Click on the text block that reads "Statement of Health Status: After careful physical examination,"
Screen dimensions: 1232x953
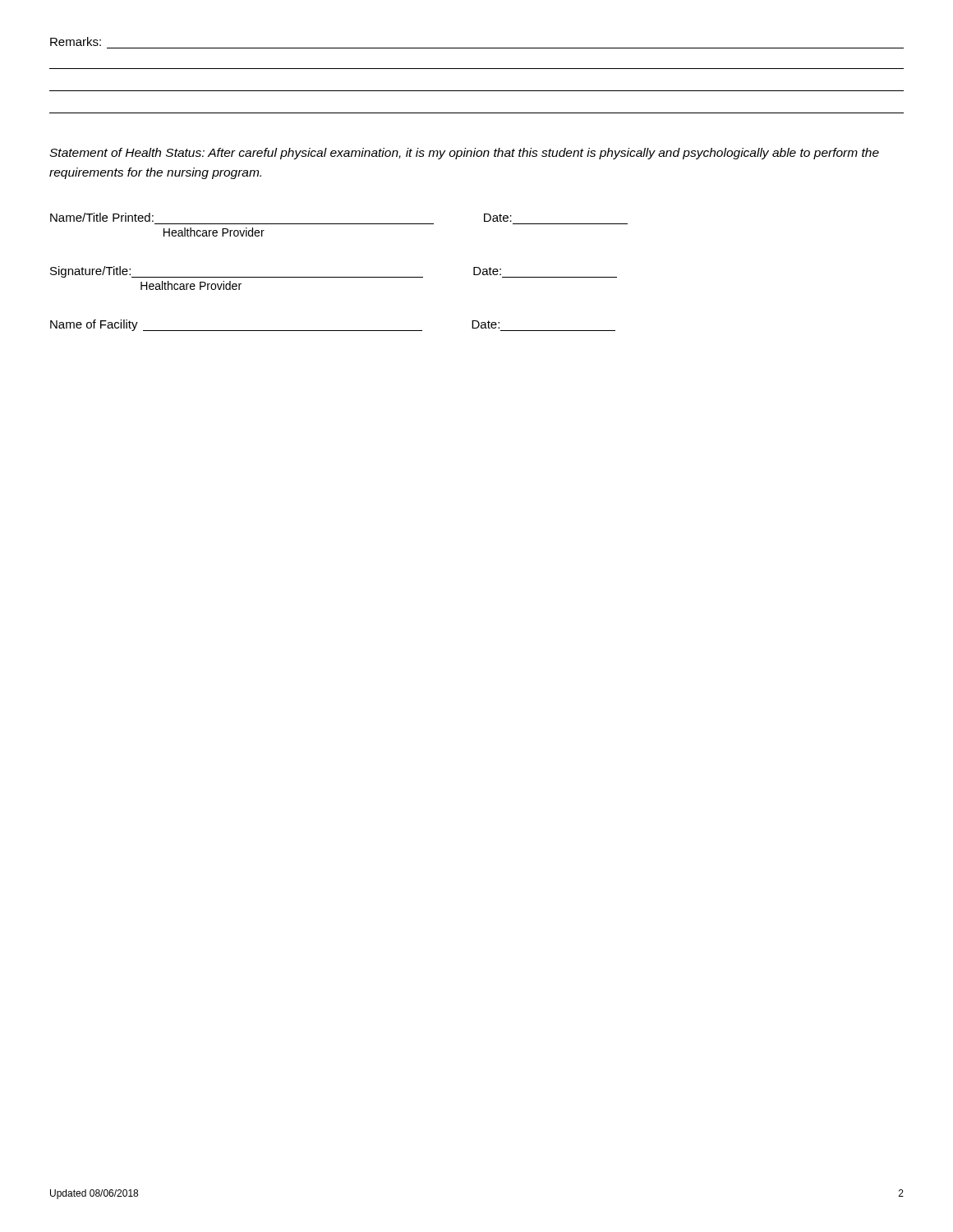pyautogui.click(x=464, y=162)
